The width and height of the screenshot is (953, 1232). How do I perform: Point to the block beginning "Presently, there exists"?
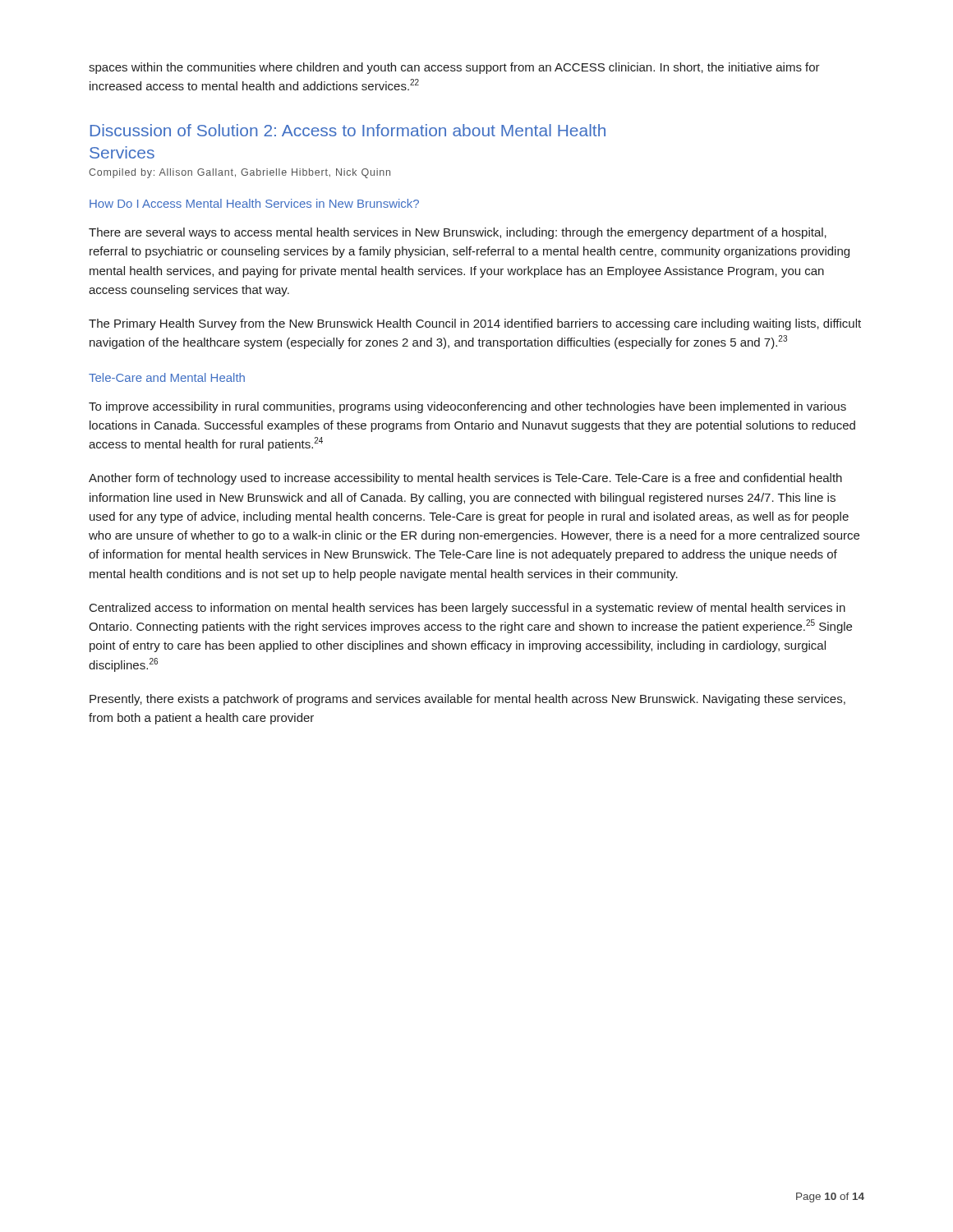pyautogui.click(x=476, y=708)
